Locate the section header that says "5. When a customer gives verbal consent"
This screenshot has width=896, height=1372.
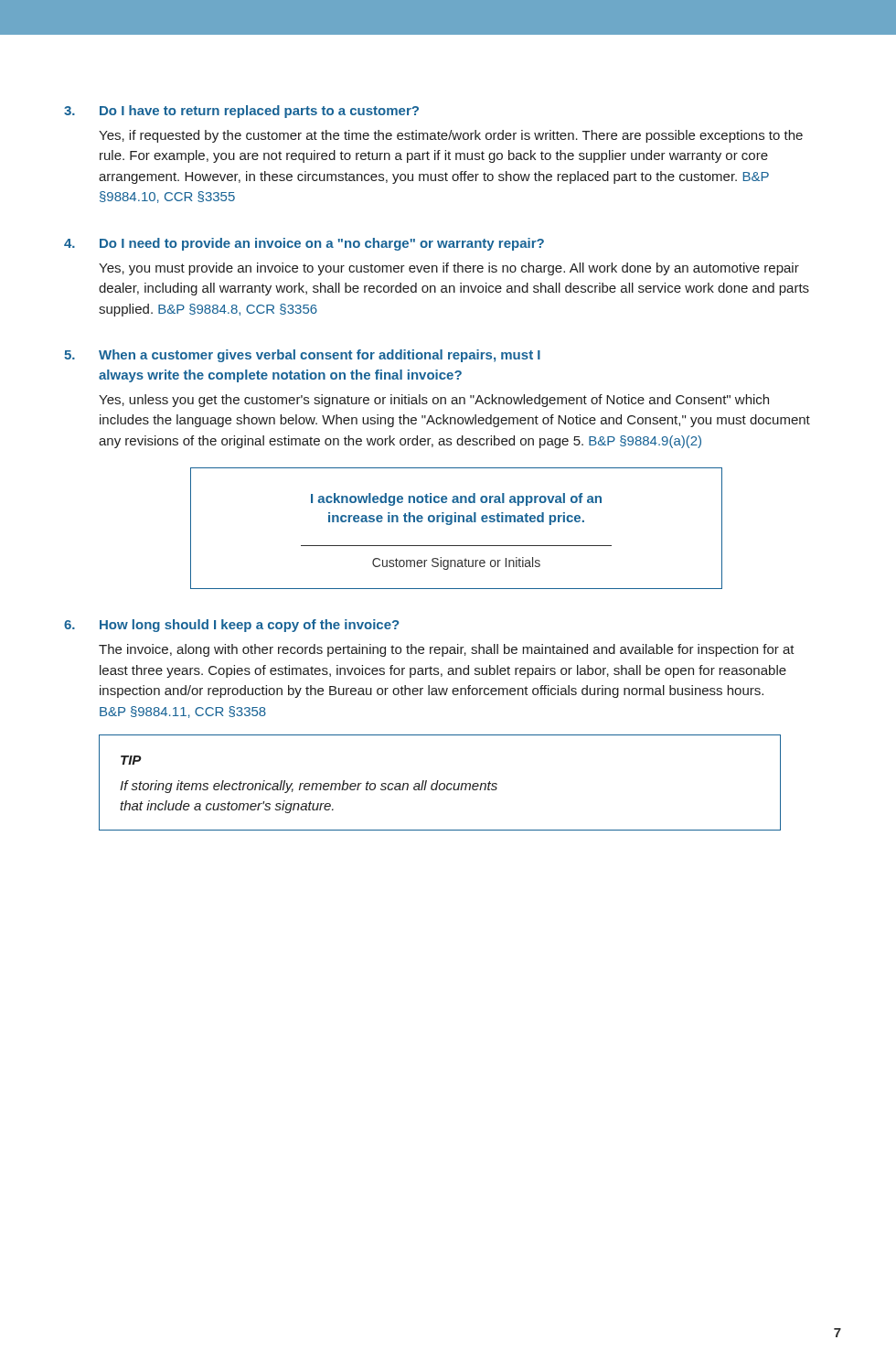pyautogui.click(x=439, y=467)
